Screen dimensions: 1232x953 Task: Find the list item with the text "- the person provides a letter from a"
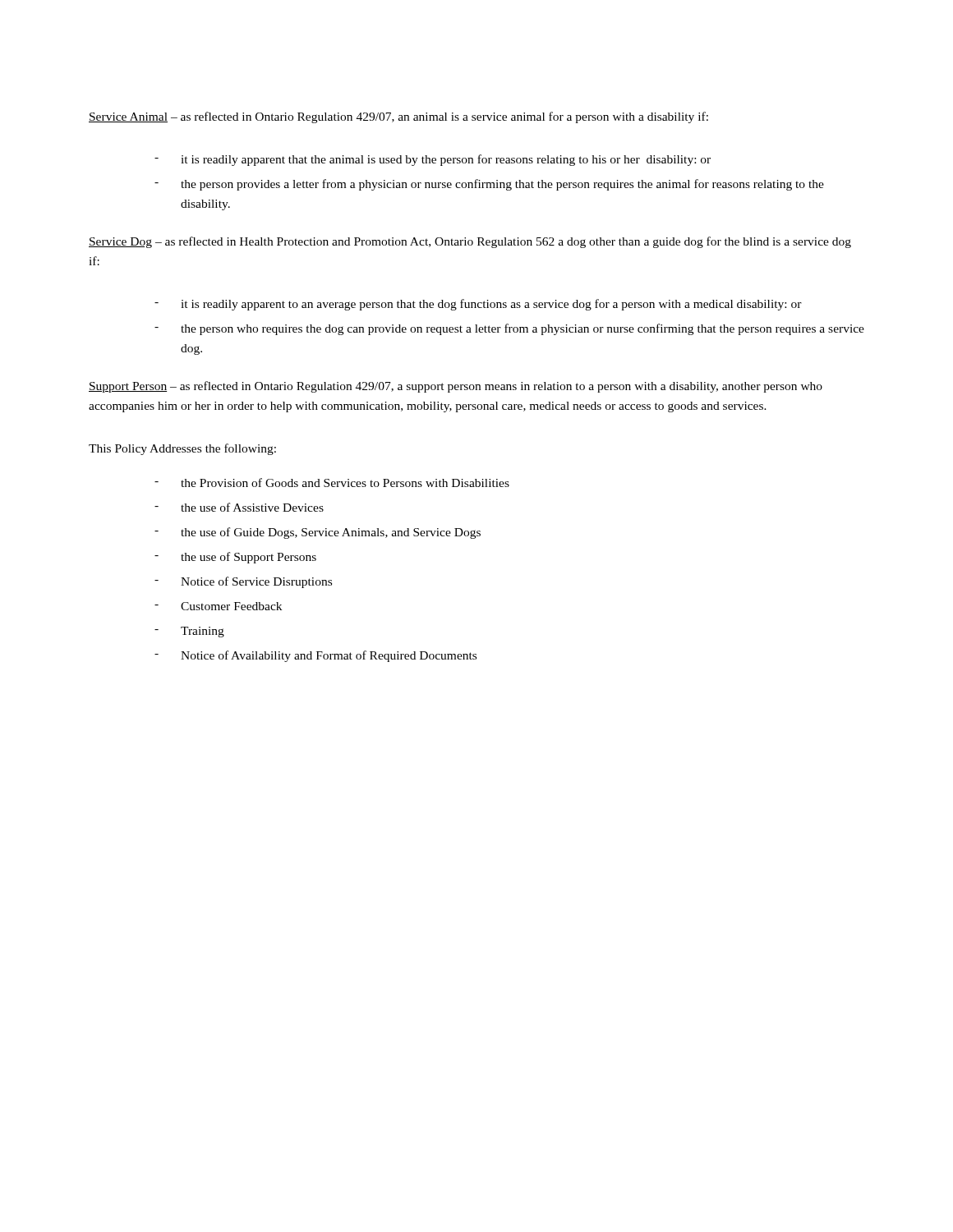[509, 194]
